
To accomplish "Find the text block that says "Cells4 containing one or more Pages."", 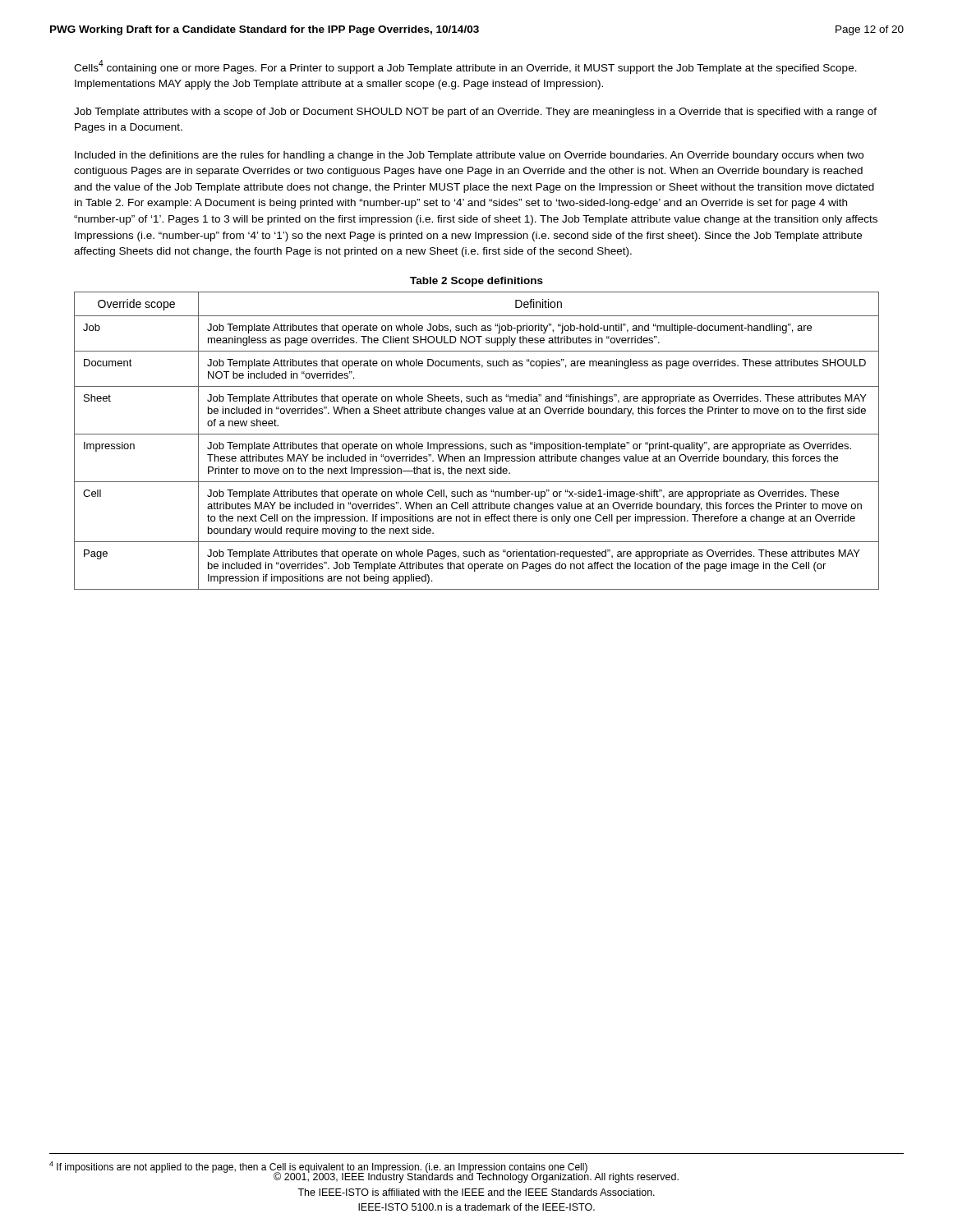I will pos(466,74).
